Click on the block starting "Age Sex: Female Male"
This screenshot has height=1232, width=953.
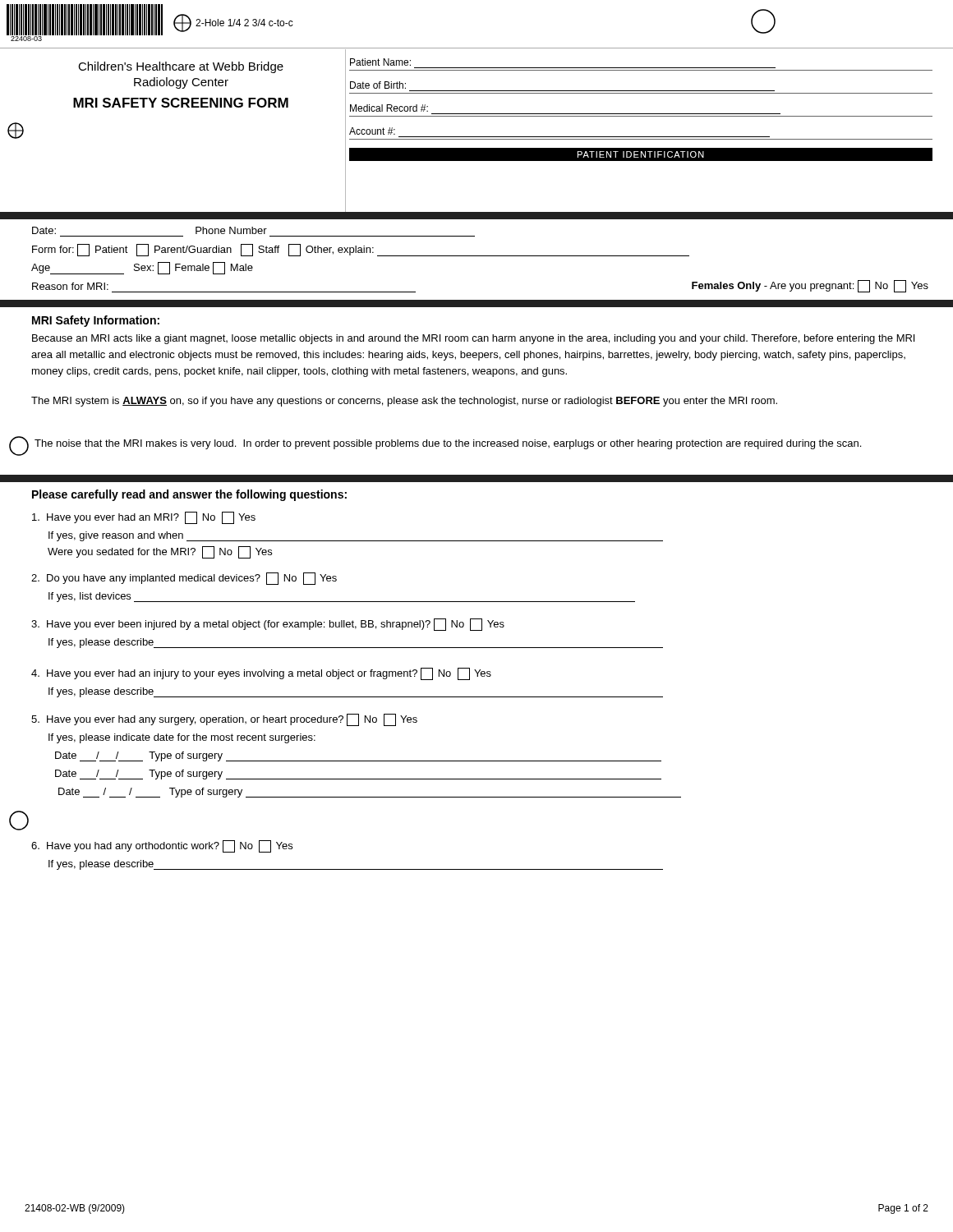142,268
